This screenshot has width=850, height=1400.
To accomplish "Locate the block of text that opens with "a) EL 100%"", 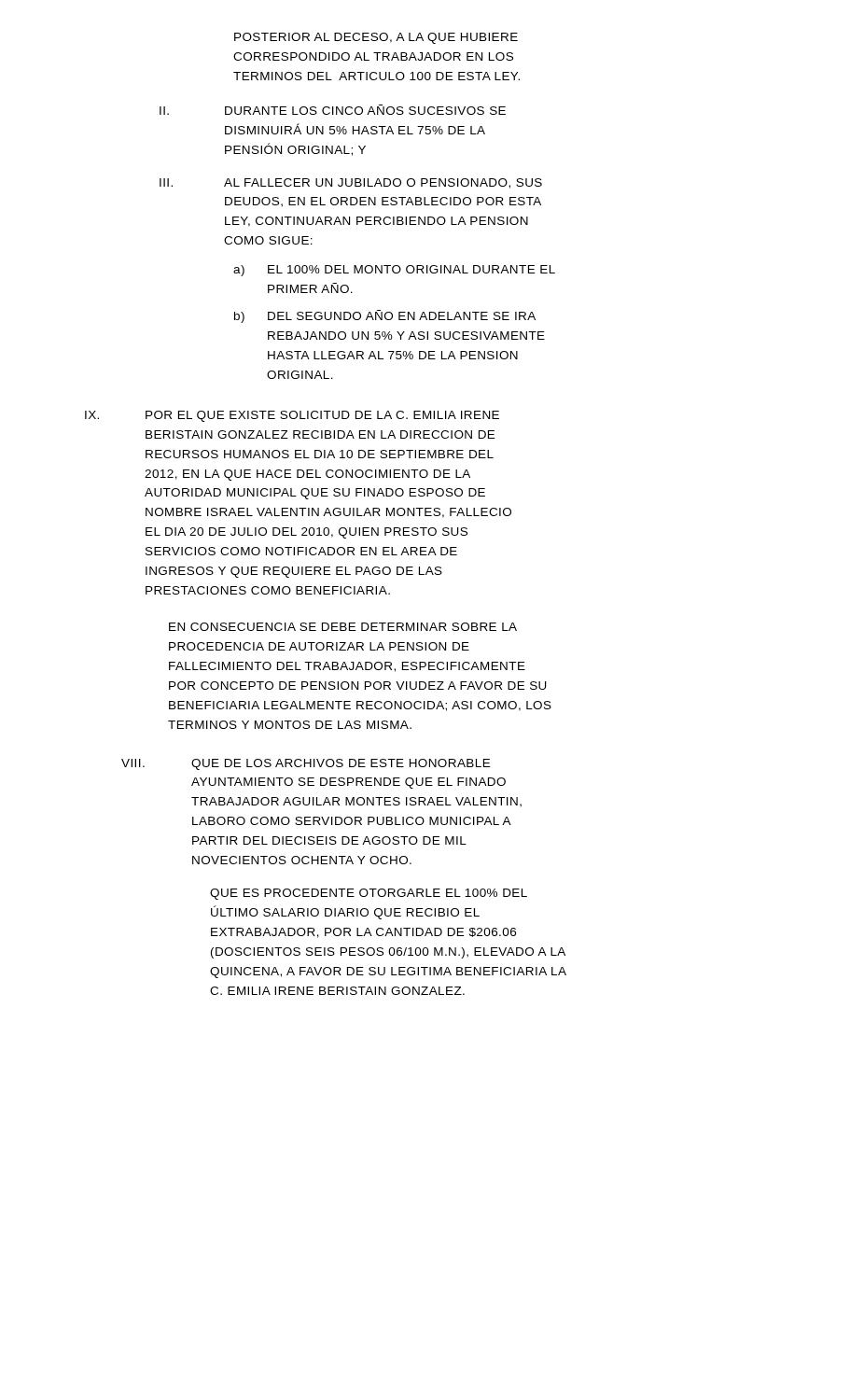I will coord(511,280).
